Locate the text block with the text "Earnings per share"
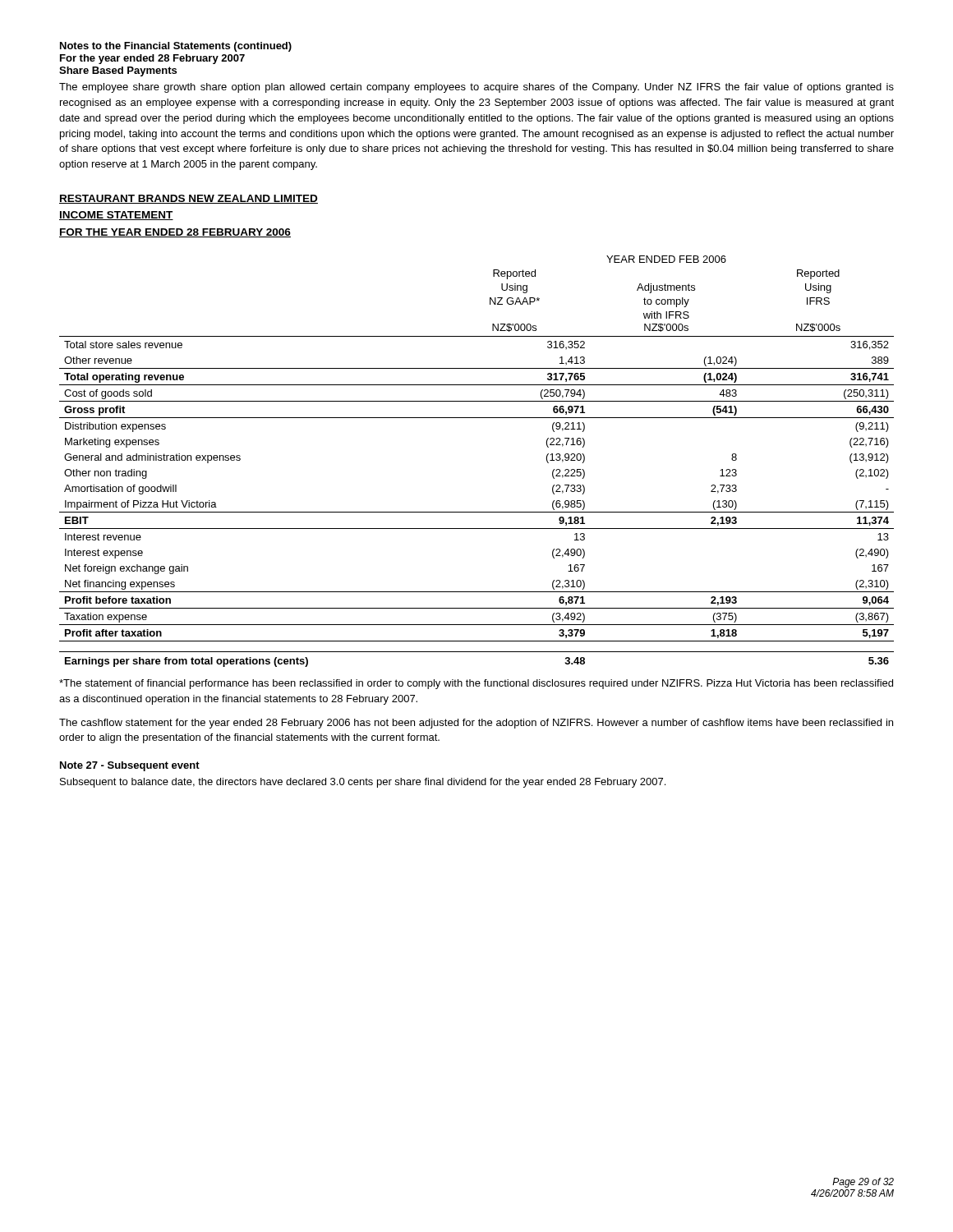Screen dimensions: 1232x953 pos(476,660)
